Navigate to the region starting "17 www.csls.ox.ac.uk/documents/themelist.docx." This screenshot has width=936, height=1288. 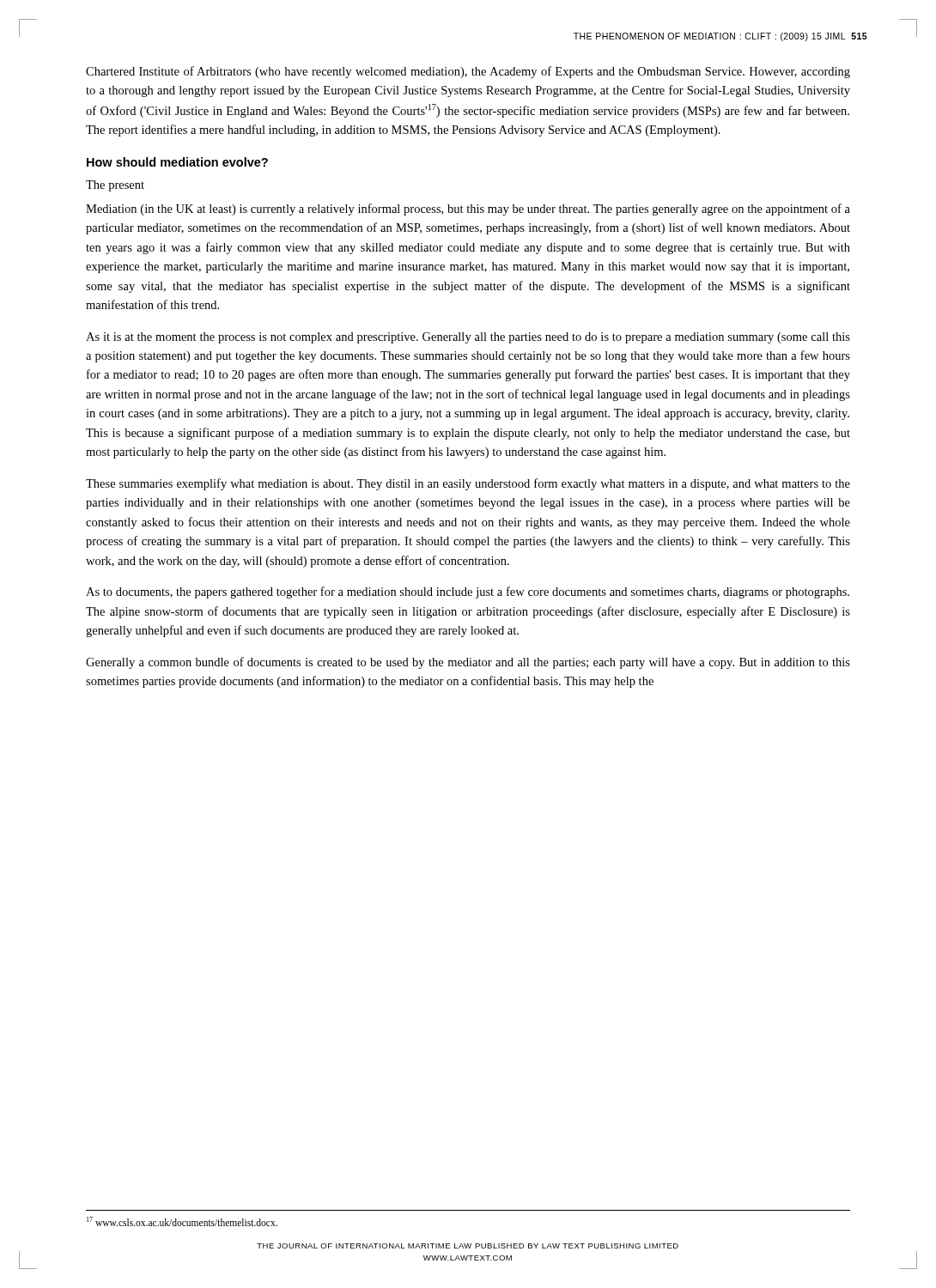click(x=182, y=1221)
